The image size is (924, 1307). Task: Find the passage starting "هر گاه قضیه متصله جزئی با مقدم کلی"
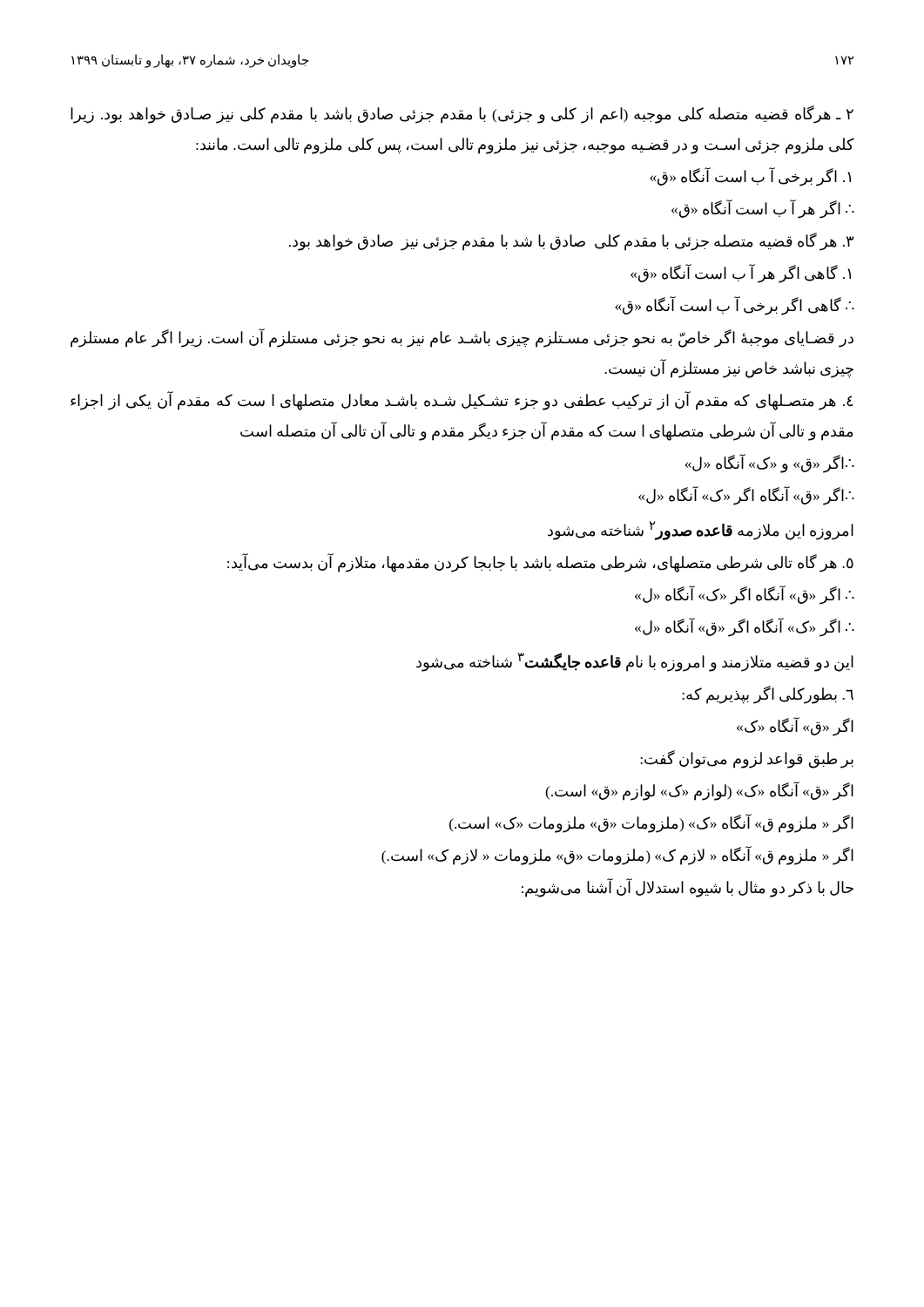(462, 242)
